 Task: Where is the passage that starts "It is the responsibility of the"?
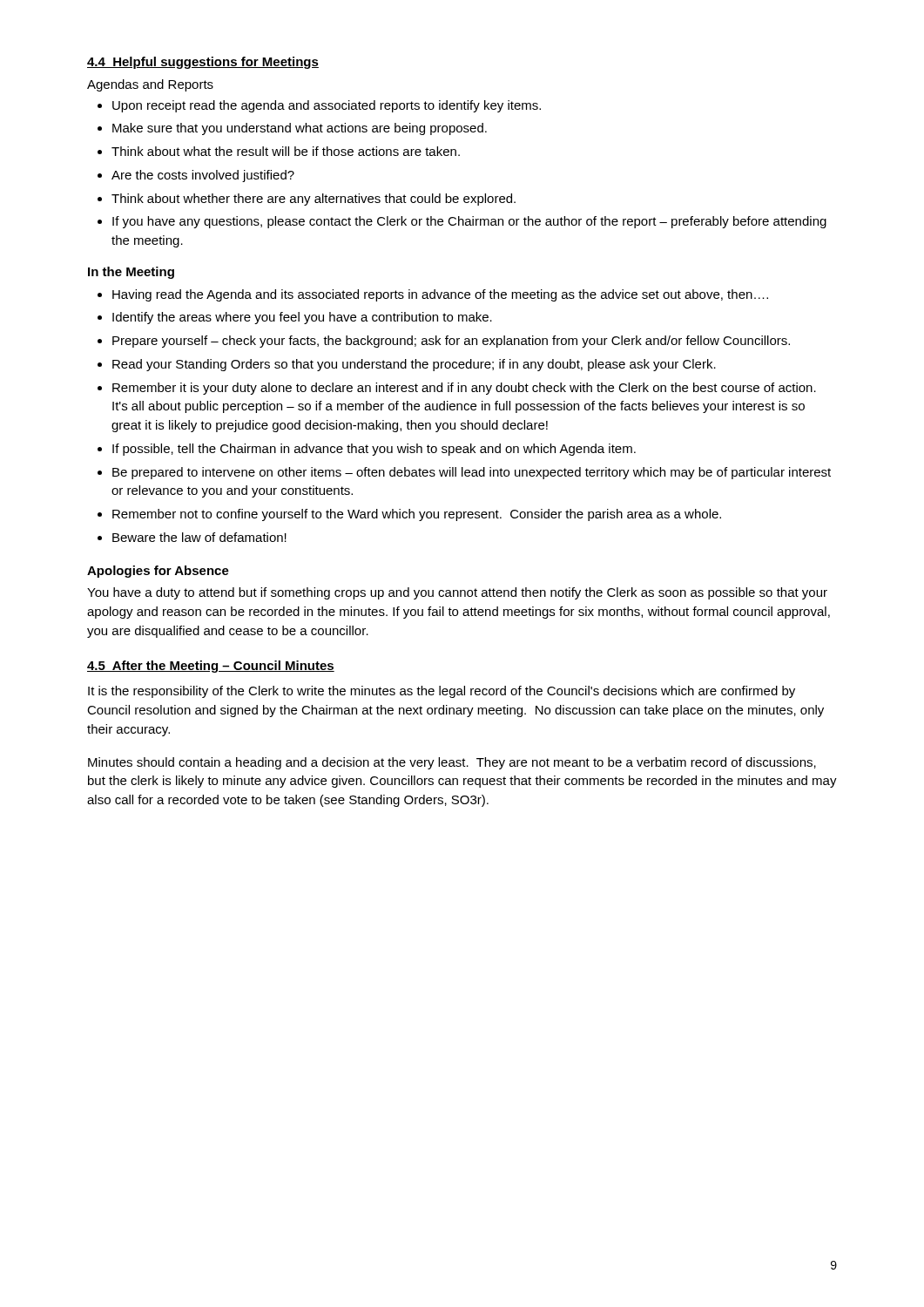click(456, 710)
